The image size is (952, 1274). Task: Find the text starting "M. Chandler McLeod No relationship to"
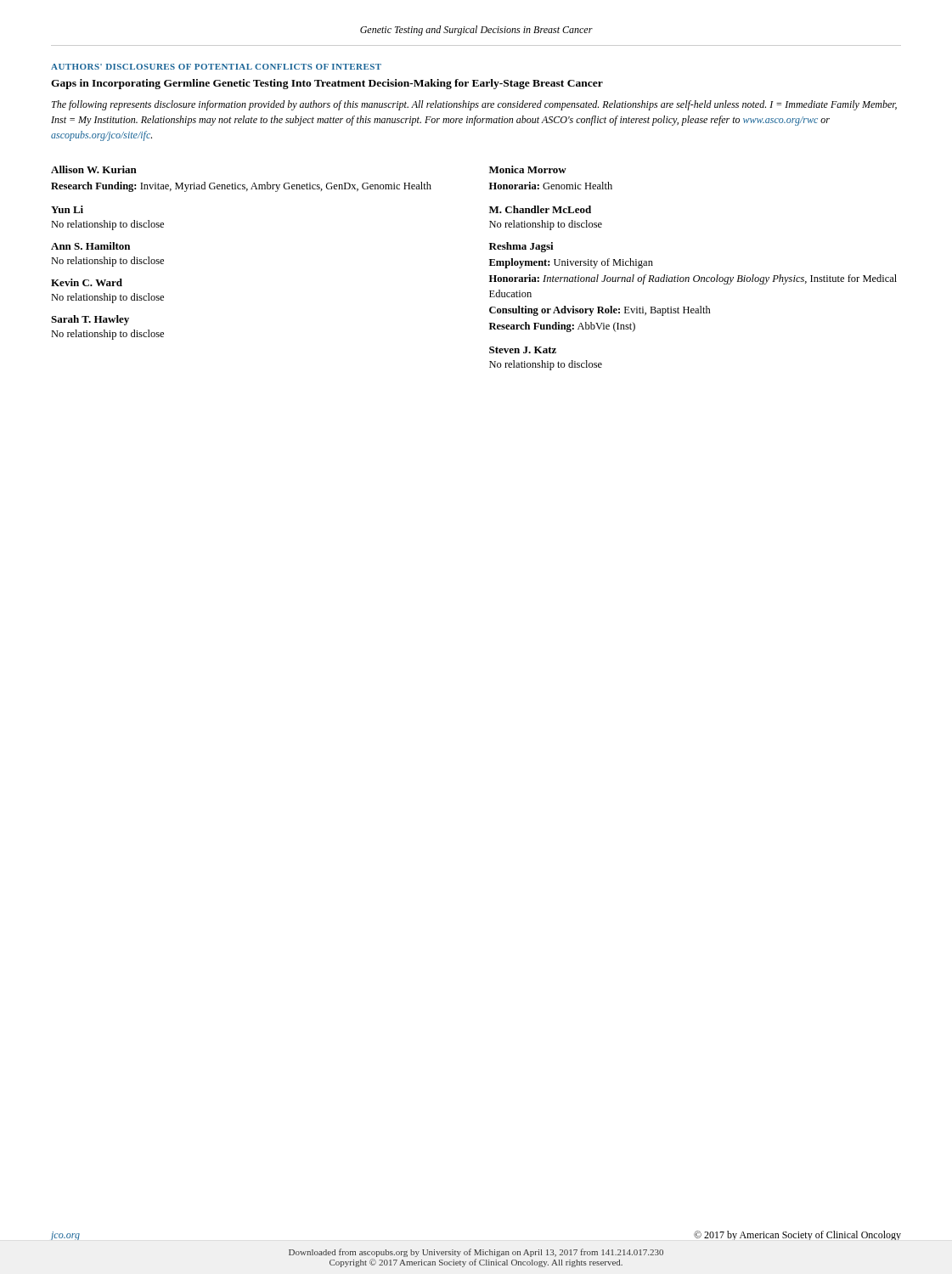coord(540,209)
